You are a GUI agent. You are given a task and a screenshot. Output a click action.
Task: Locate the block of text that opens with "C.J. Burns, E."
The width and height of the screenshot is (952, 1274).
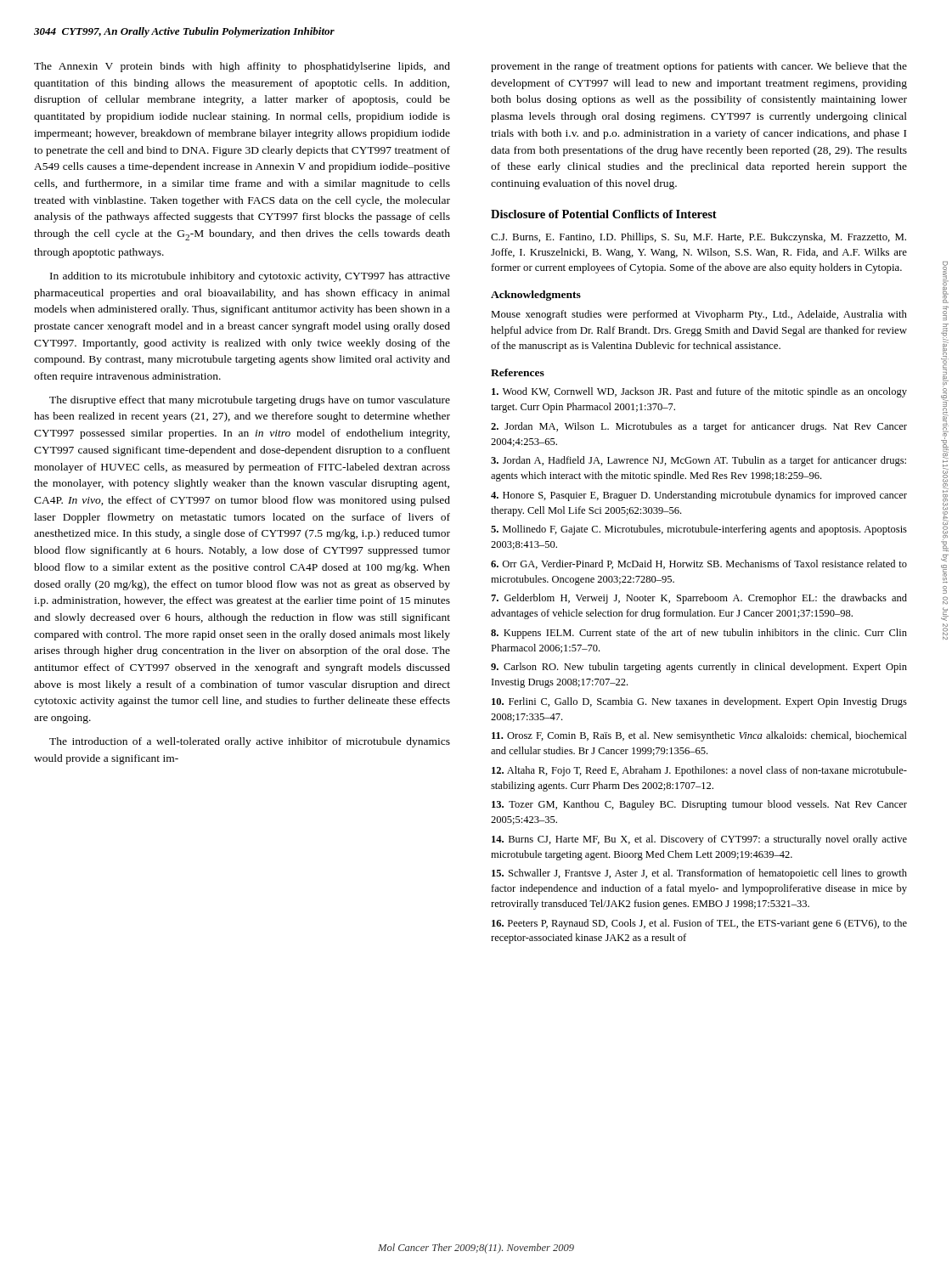click(x=699, y=252)
